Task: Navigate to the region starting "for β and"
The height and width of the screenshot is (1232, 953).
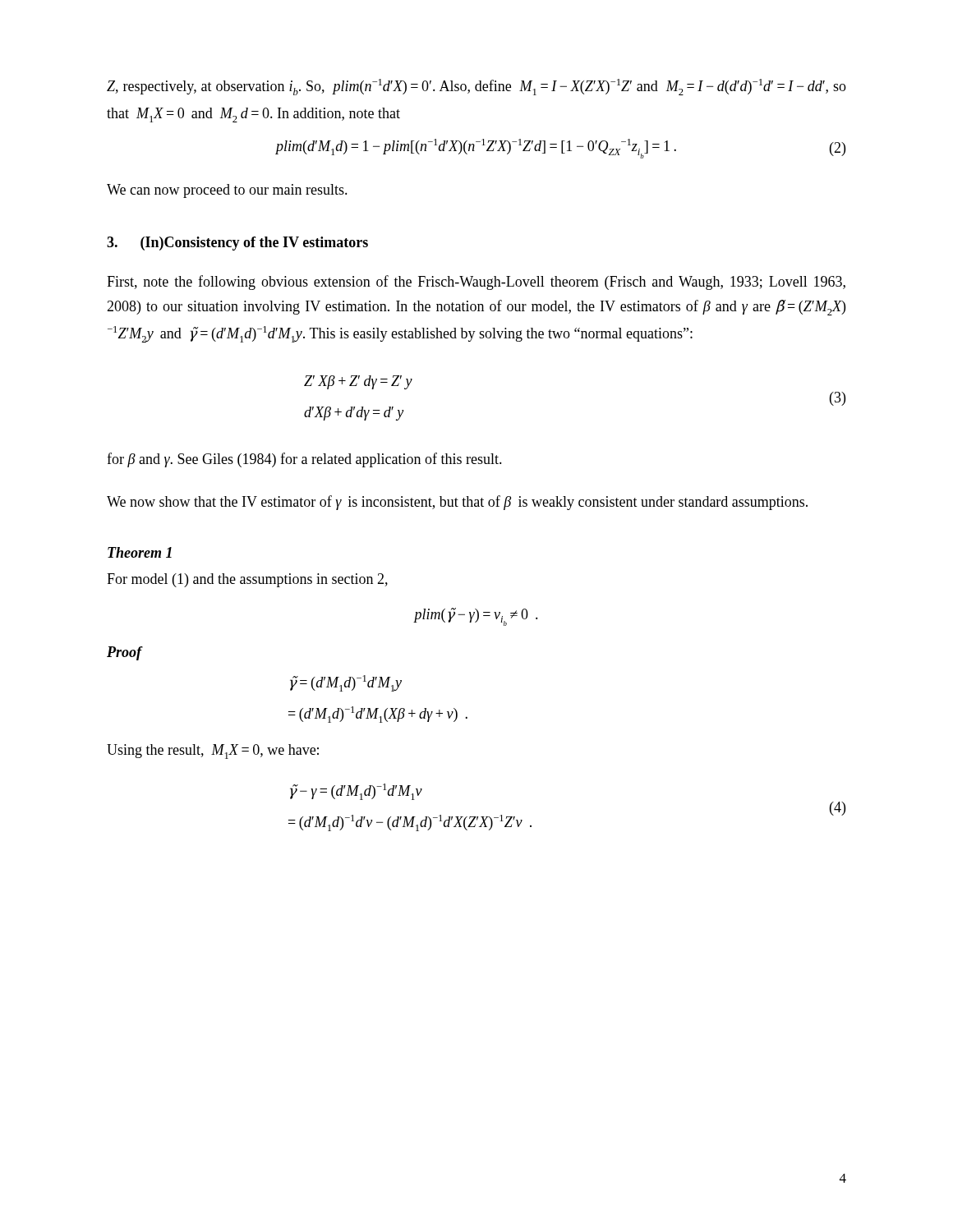Action: pos(305,459)
